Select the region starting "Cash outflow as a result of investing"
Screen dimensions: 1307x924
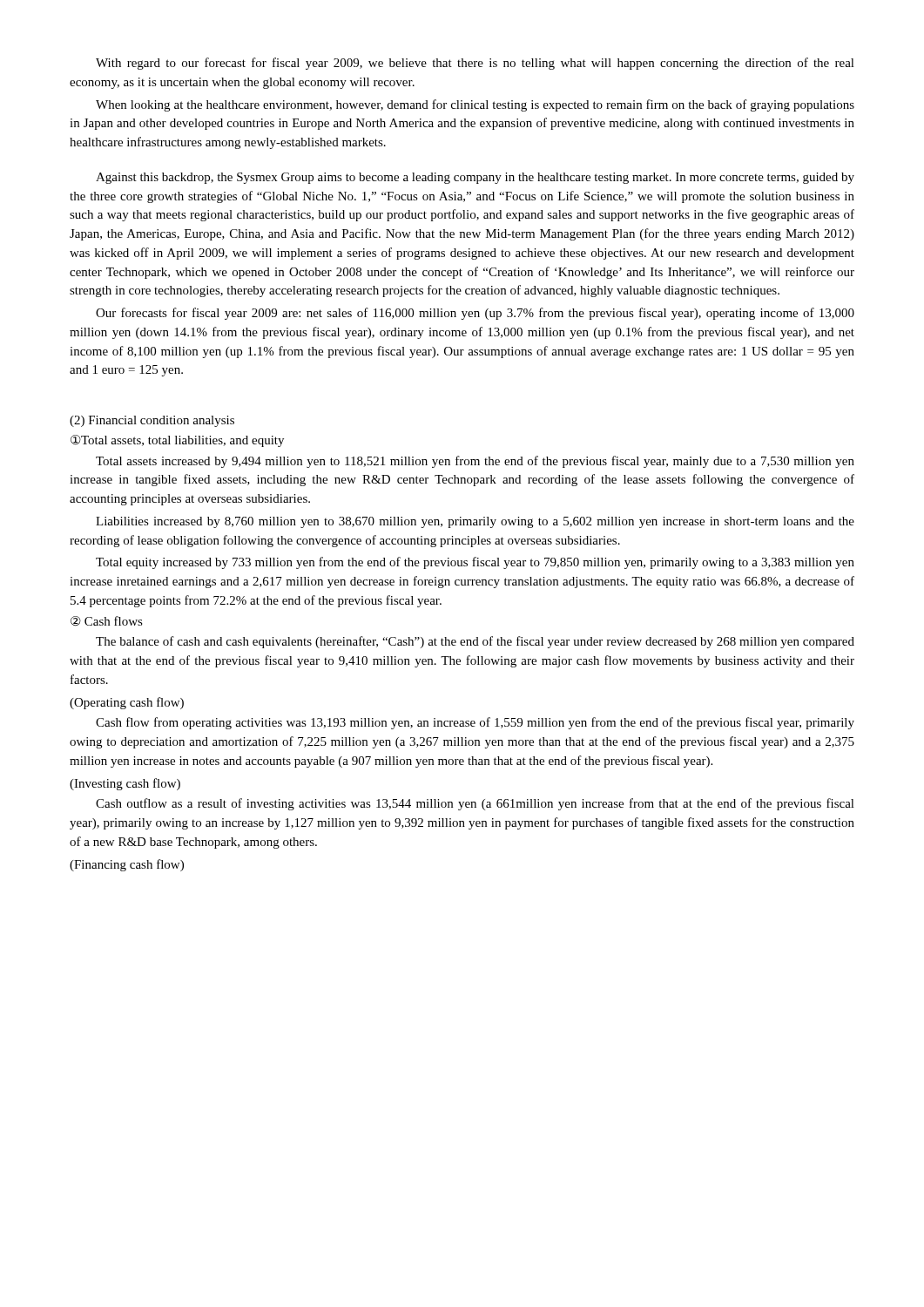click(x=462, y=823)
